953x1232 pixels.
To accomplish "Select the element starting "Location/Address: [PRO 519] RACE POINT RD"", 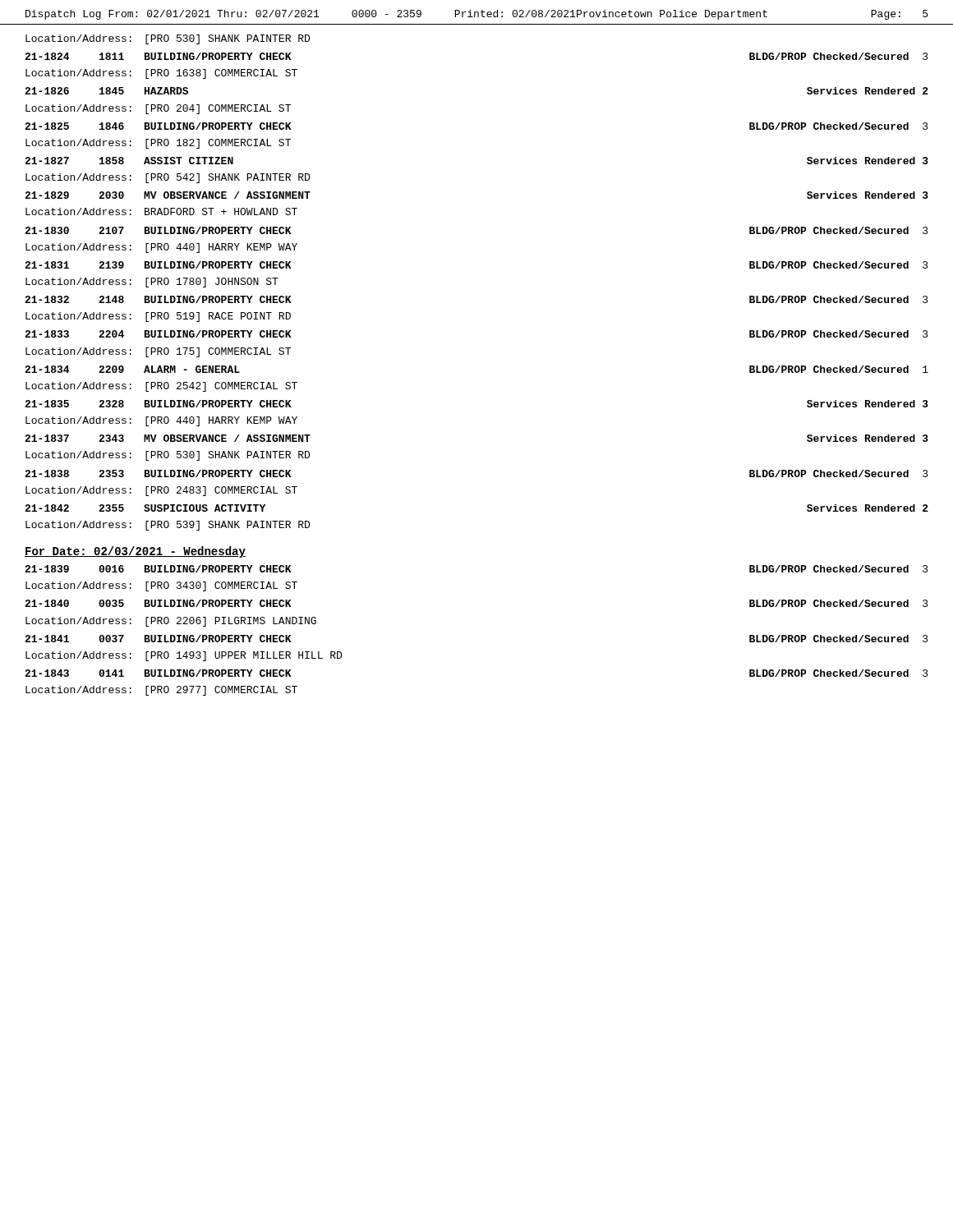I will coord(158,317).
